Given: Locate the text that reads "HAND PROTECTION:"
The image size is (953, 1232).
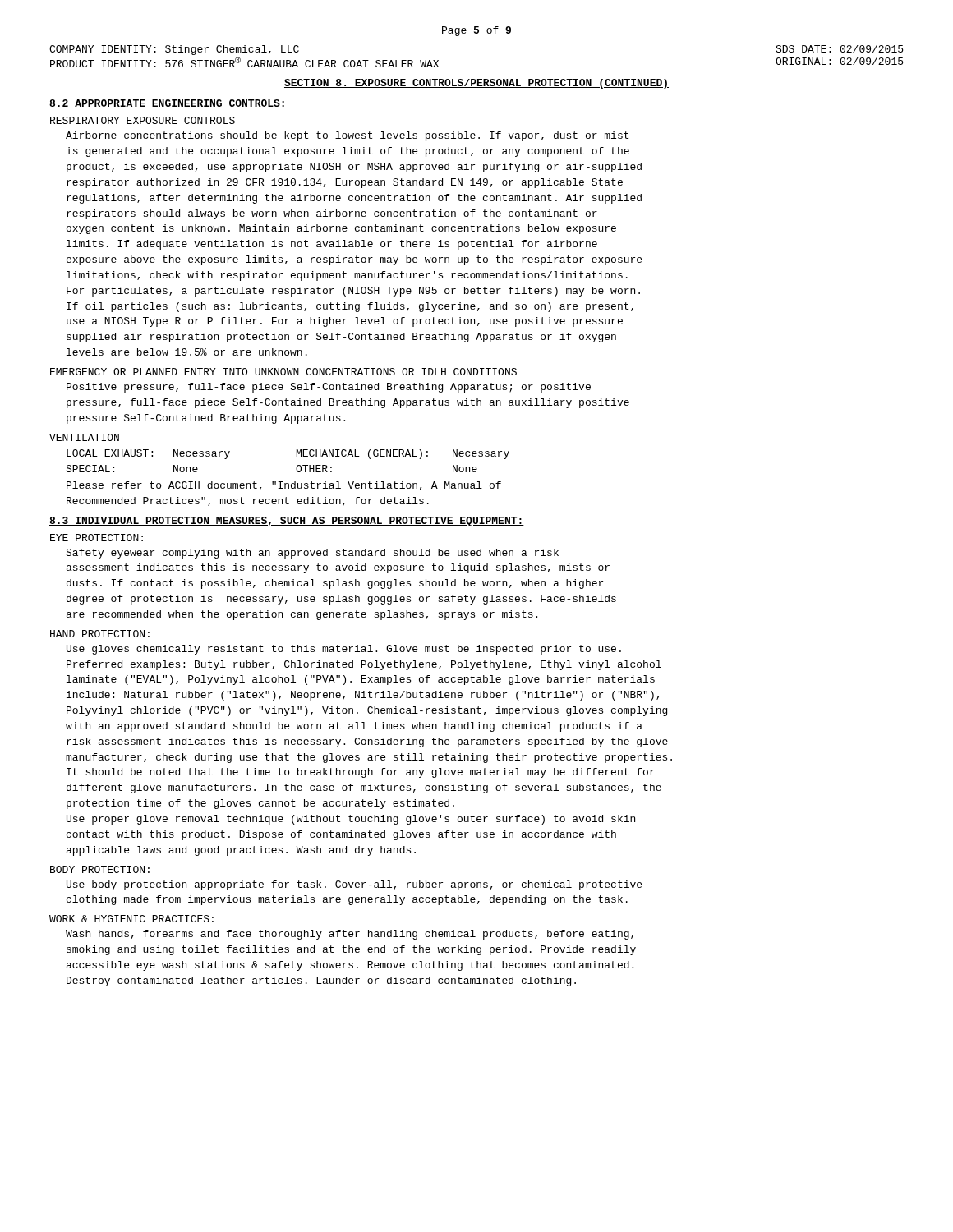Looking at the screenshot, I should [101, 634].
